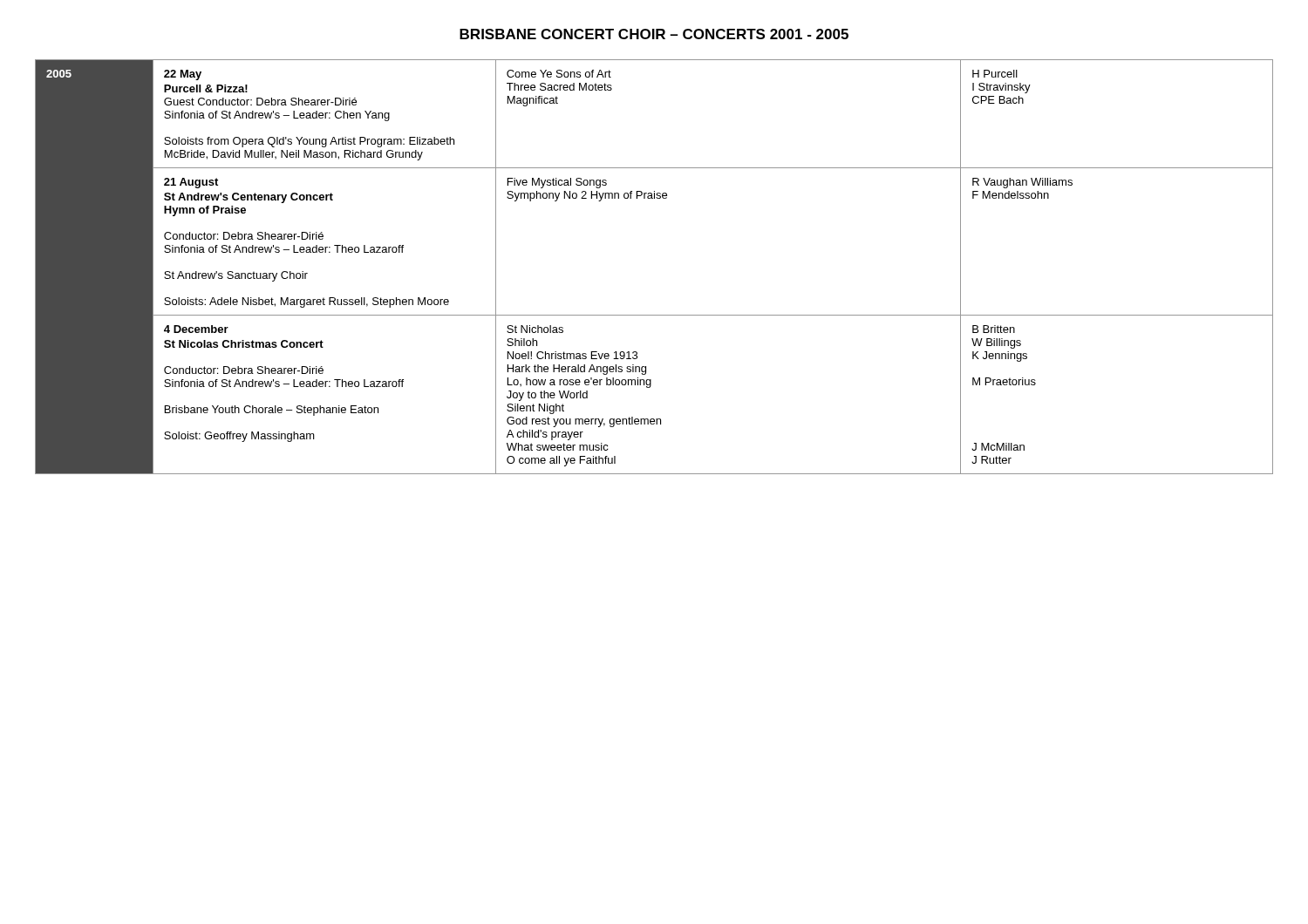The width and height of the screenshot is (1308, 924).
Task: Click the title that begins "BRISBANE CONCERT CHOIR – CONCERTS 2001 -"
Action: pos(654,34)
